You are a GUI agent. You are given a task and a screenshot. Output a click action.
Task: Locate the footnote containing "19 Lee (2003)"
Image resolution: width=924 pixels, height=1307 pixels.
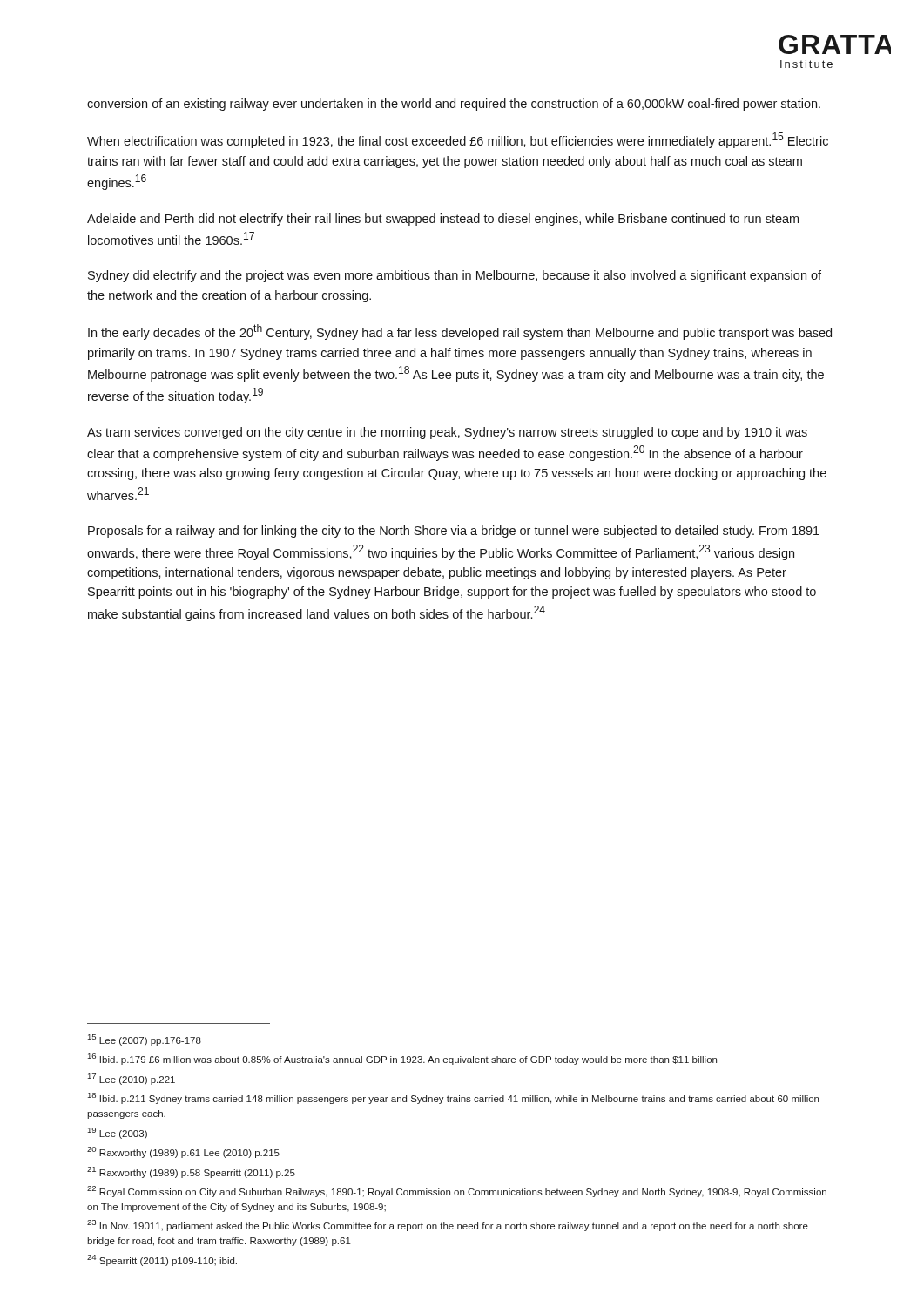coord(117,1131)
